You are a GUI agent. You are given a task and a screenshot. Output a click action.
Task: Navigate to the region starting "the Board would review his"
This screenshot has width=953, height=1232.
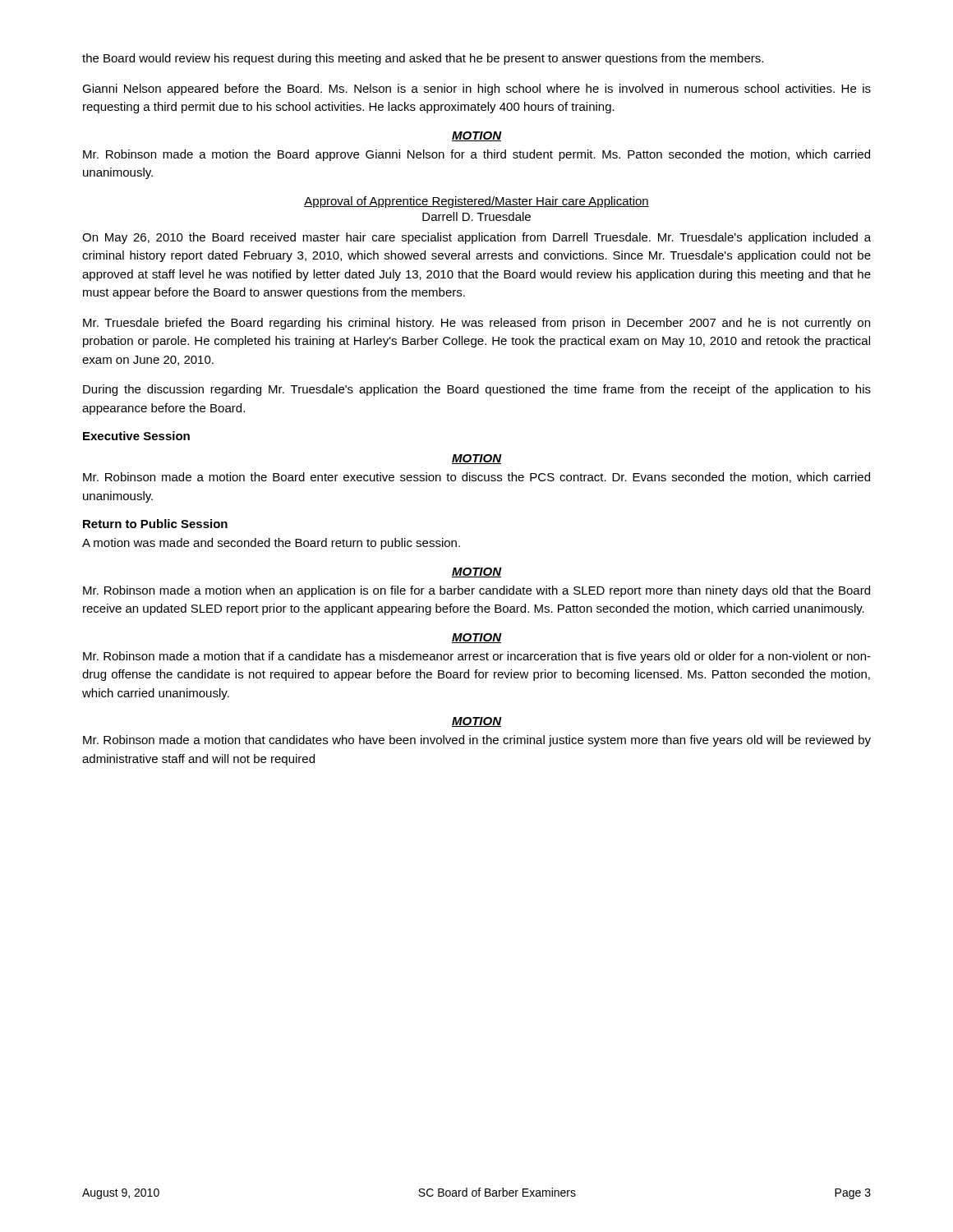423,58
